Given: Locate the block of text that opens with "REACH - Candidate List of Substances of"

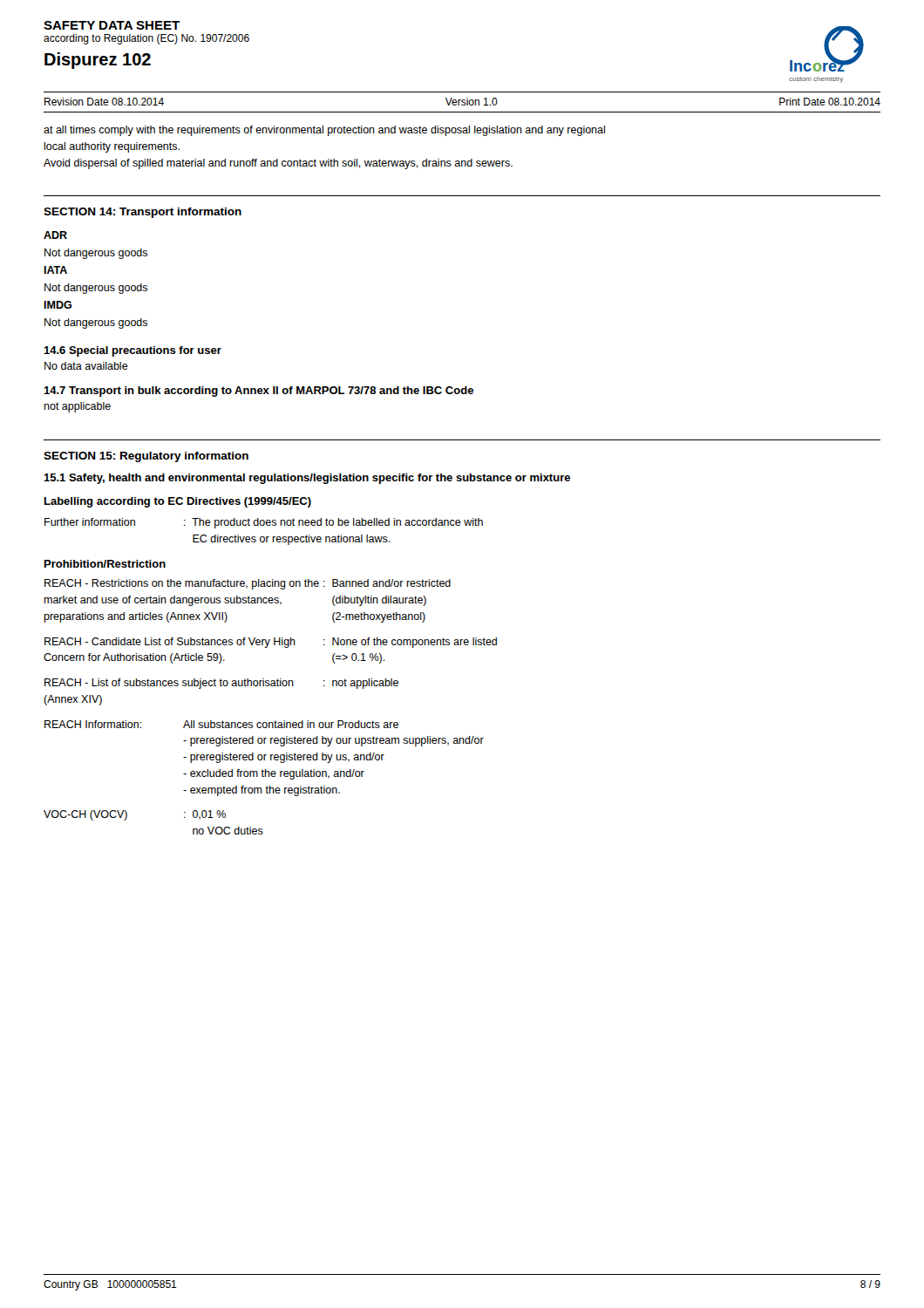Looking at the screenshot, I should point(462,650).
